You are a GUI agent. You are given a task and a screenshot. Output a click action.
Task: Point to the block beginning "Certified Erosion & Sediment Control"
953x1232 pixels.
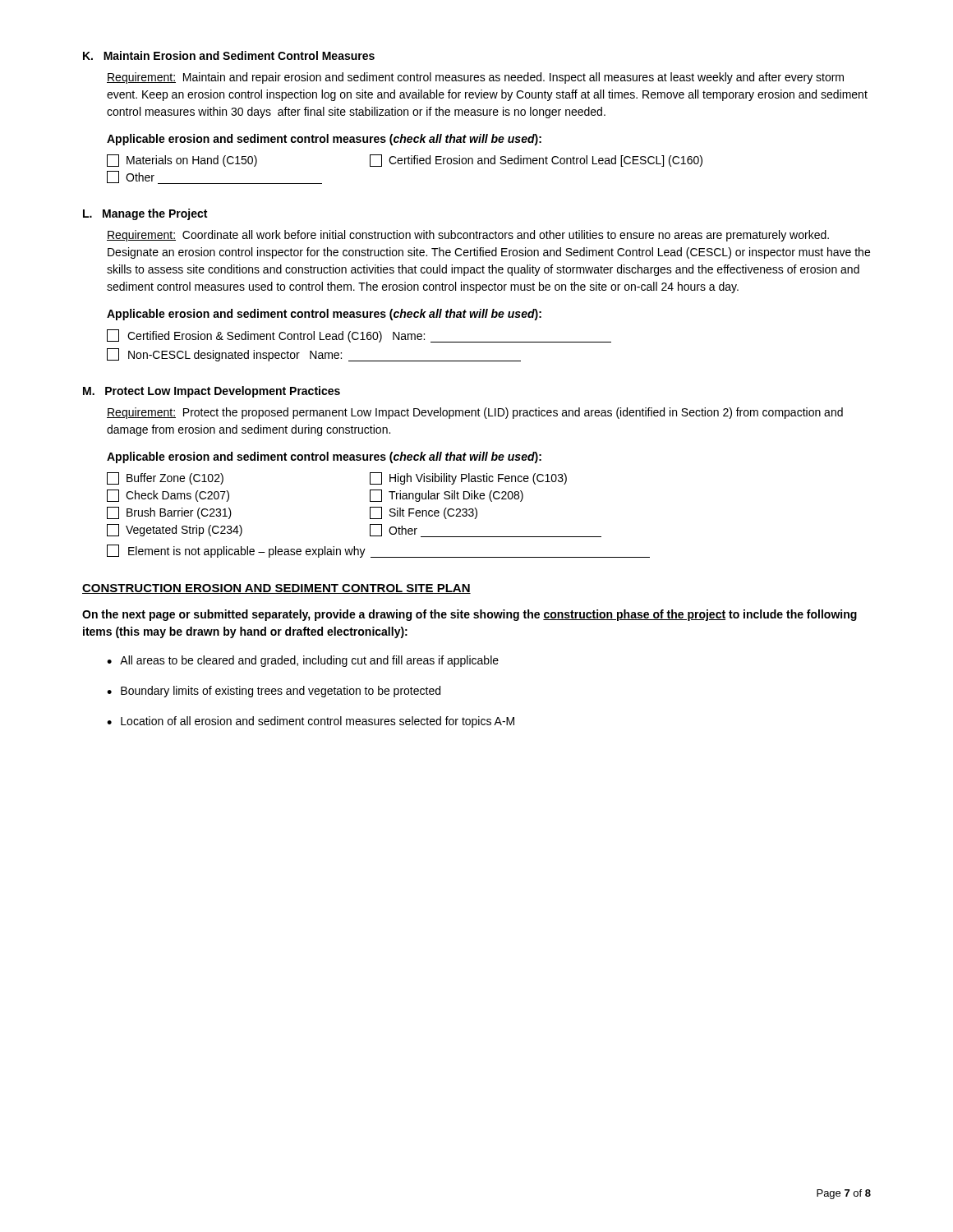[x=359, y=336]
